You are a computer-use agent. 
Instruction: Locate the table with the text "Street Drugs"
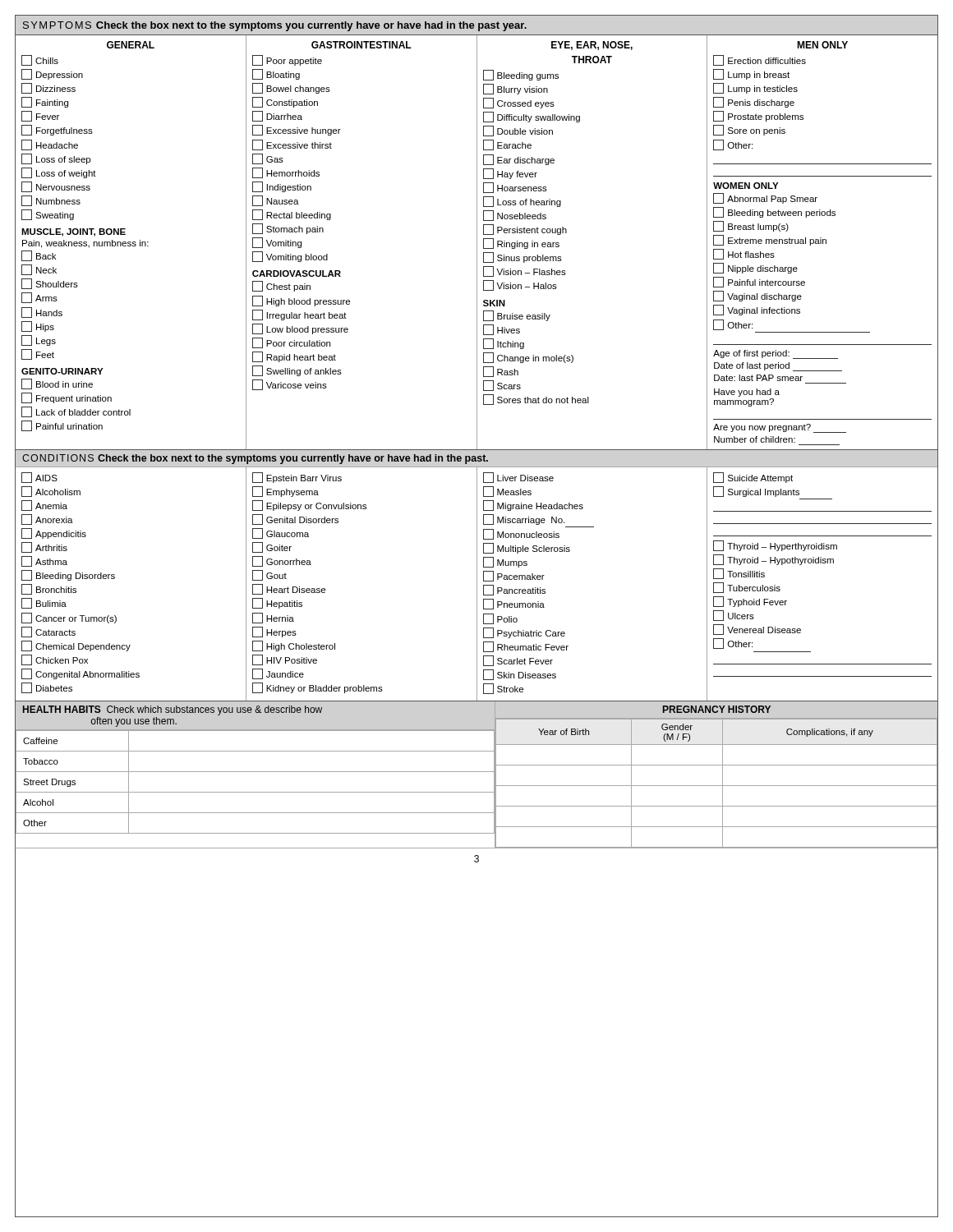point(256,775)
